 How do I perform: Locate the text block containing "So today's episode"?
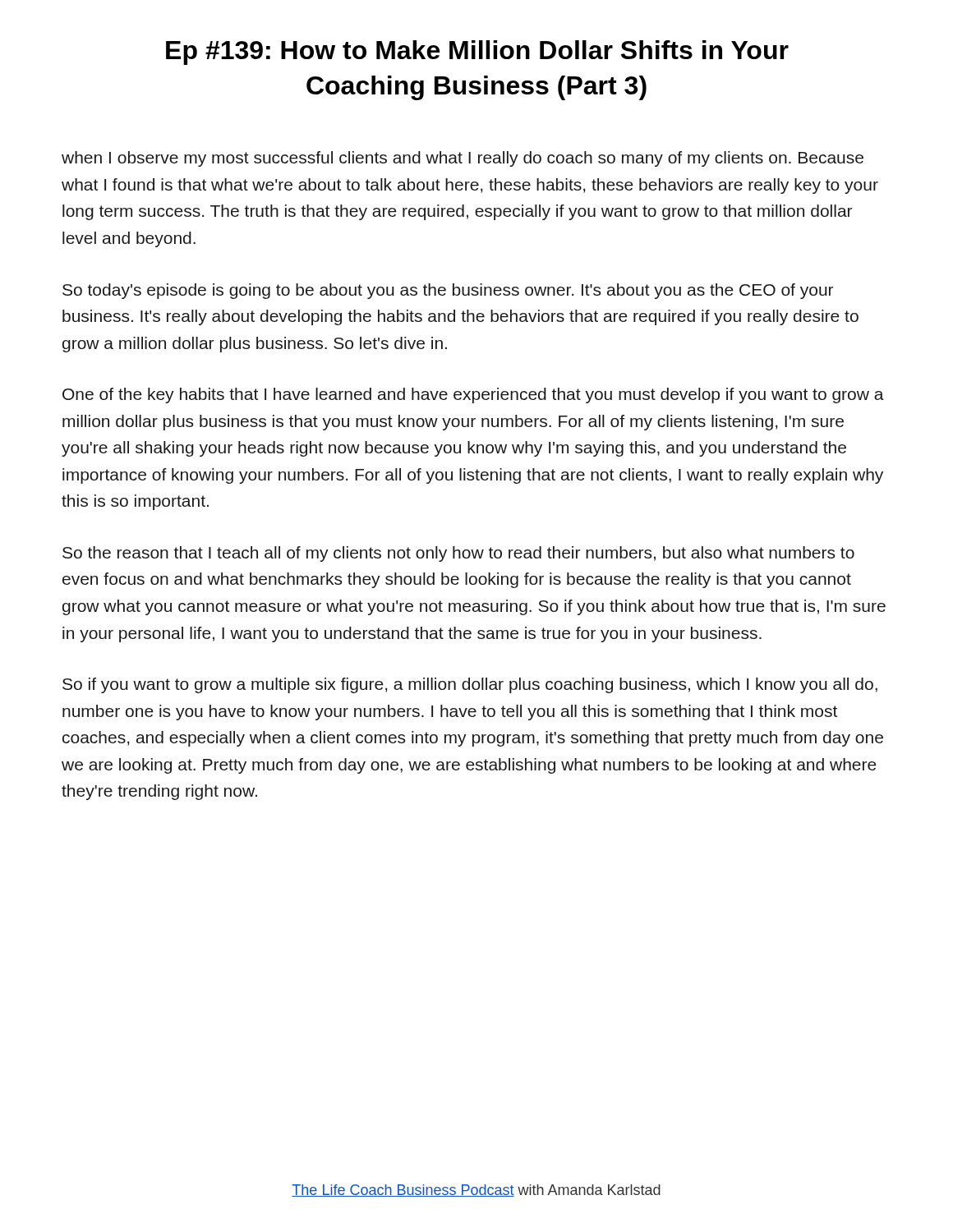[460, 316]
